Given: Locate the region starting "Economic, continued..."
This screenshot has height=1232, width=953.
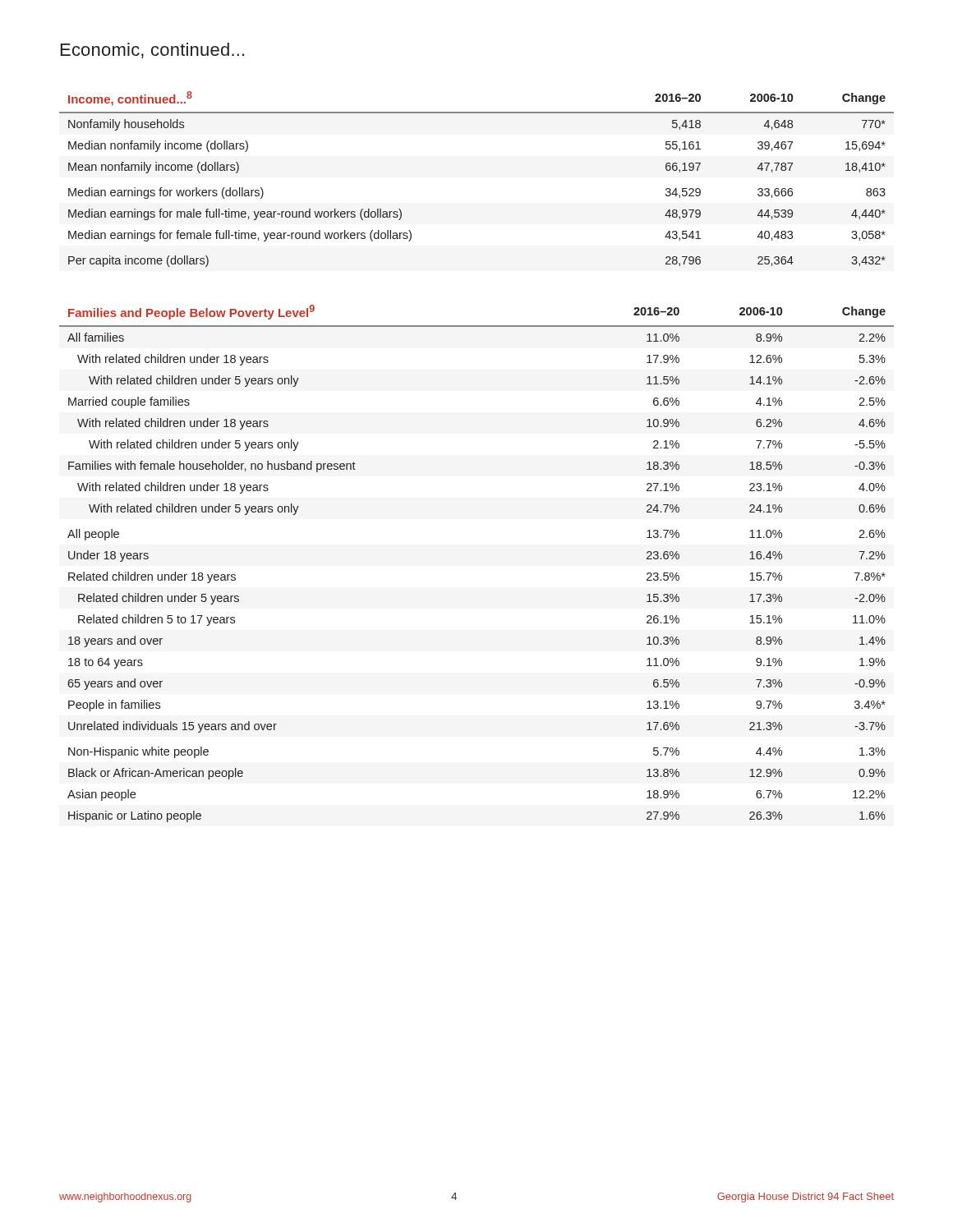Looking at the screenshot, I should 153,50.
